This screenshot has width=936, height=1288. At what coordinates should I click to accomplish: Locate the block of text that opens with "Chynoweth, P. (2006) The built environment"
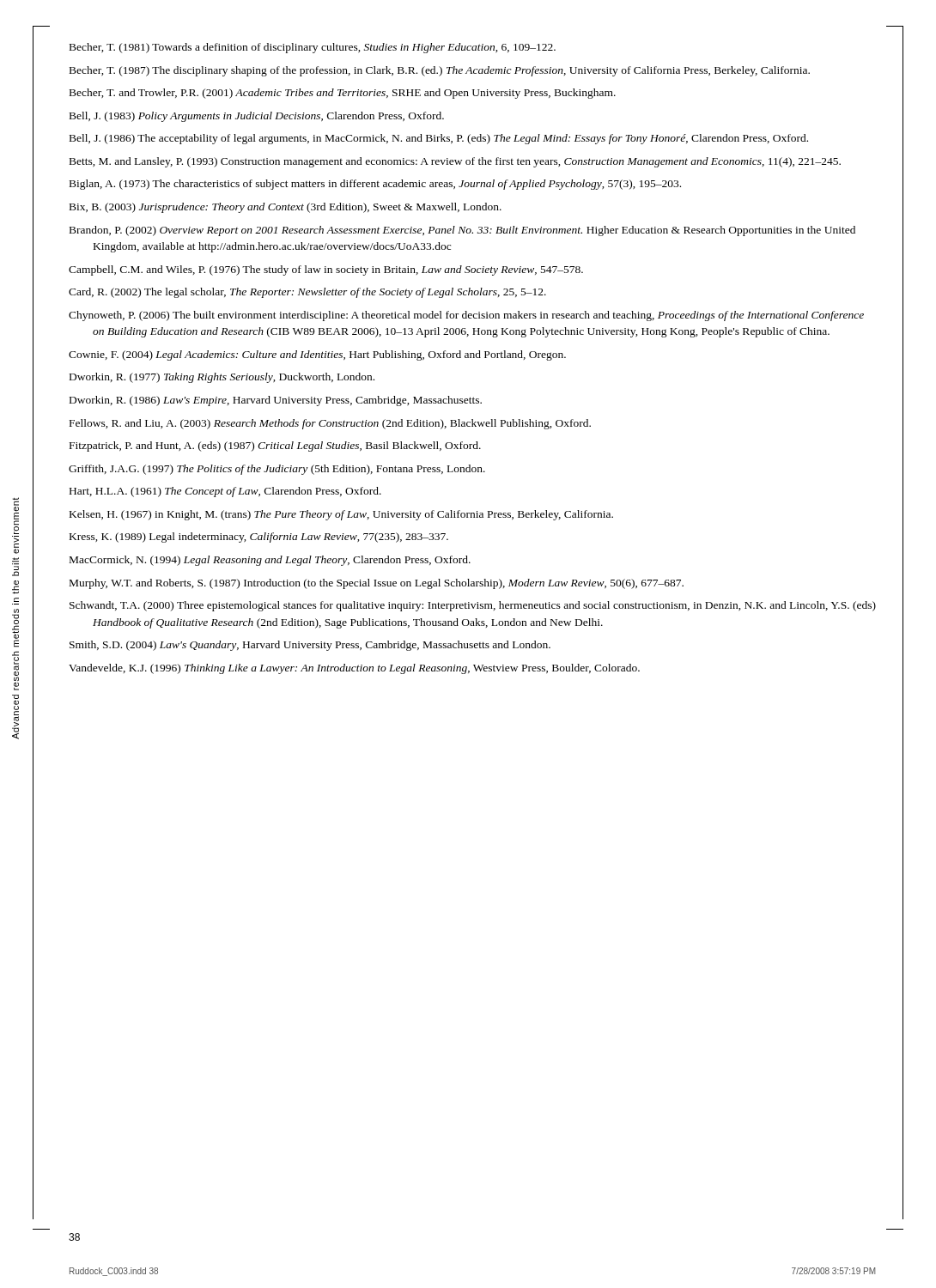(466, 323)
